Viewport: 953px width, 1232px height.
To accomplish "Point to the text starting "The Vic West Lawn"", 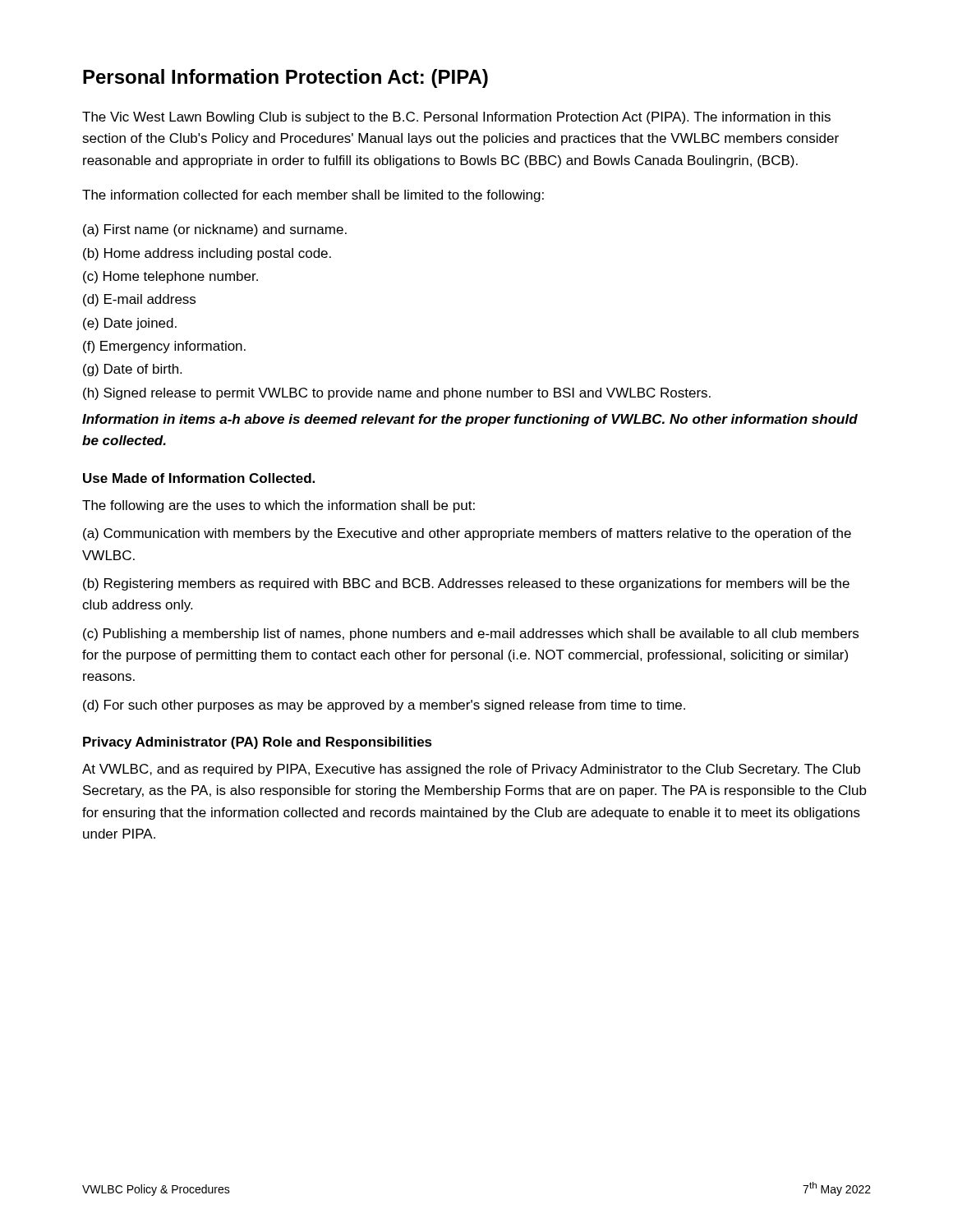I will [x=461, y=139].
